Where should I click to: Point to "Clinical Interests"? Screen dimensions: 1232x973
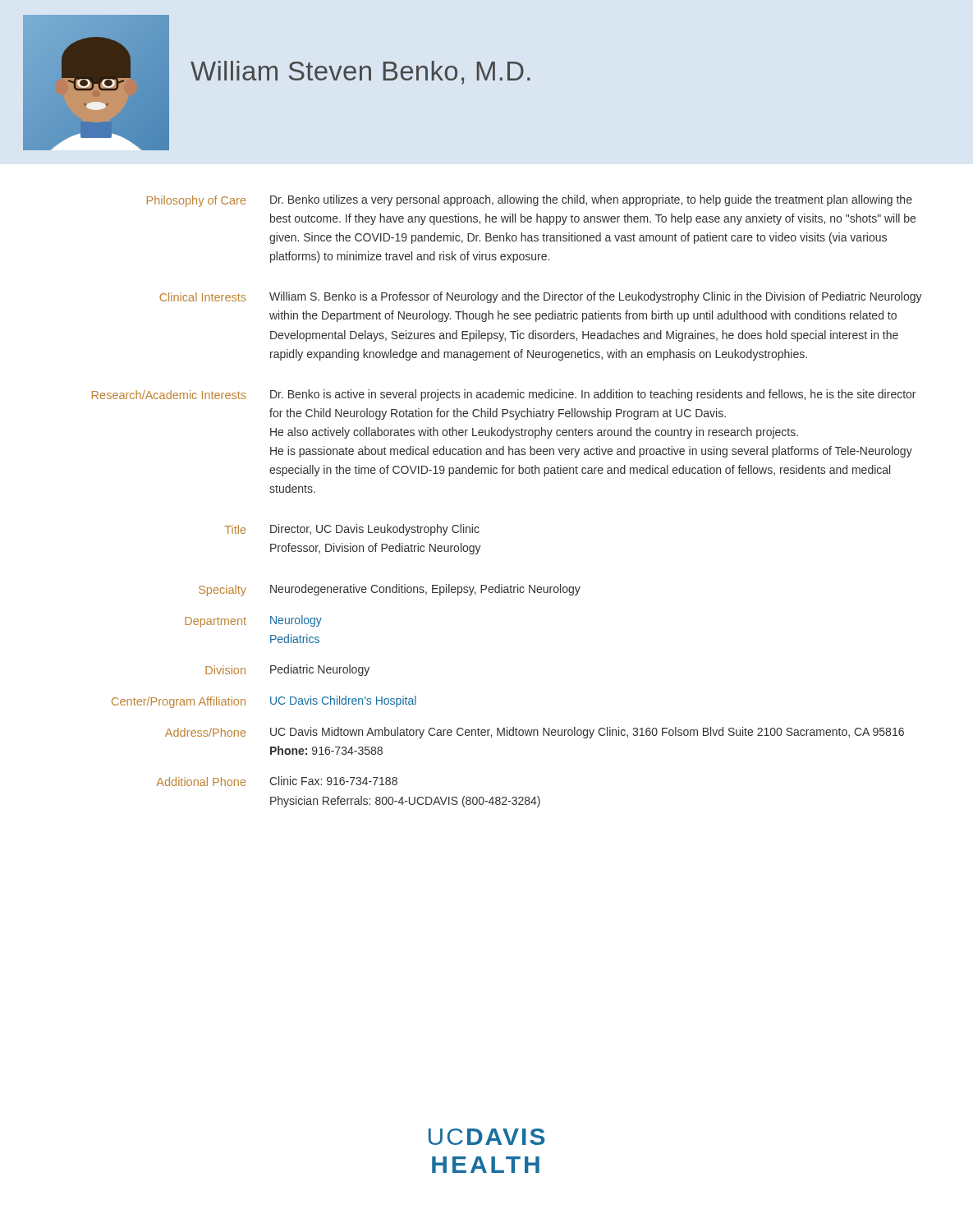point(203,298)
